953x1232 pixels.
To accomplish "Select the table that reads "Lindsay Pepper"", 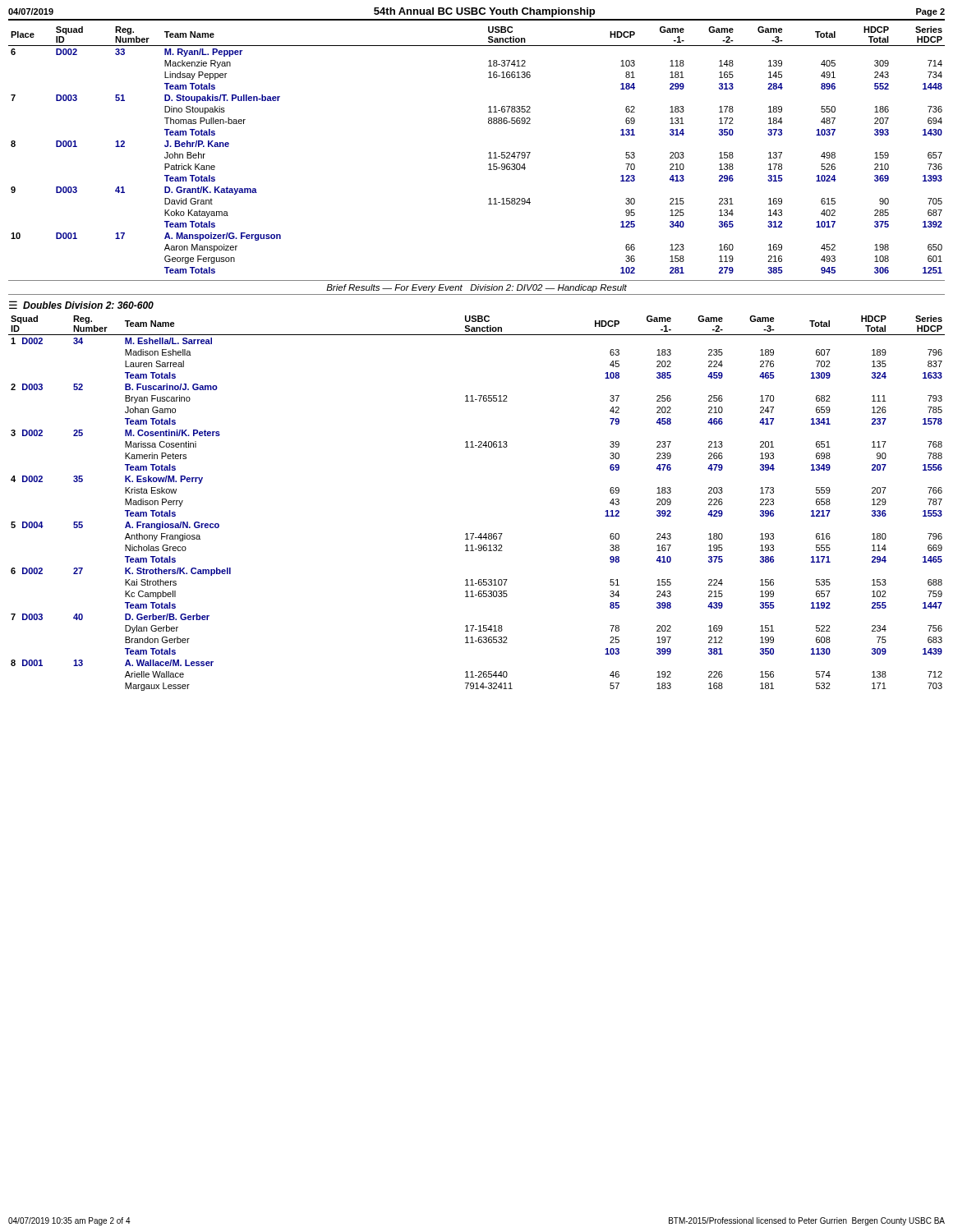I will click(476, 150).
